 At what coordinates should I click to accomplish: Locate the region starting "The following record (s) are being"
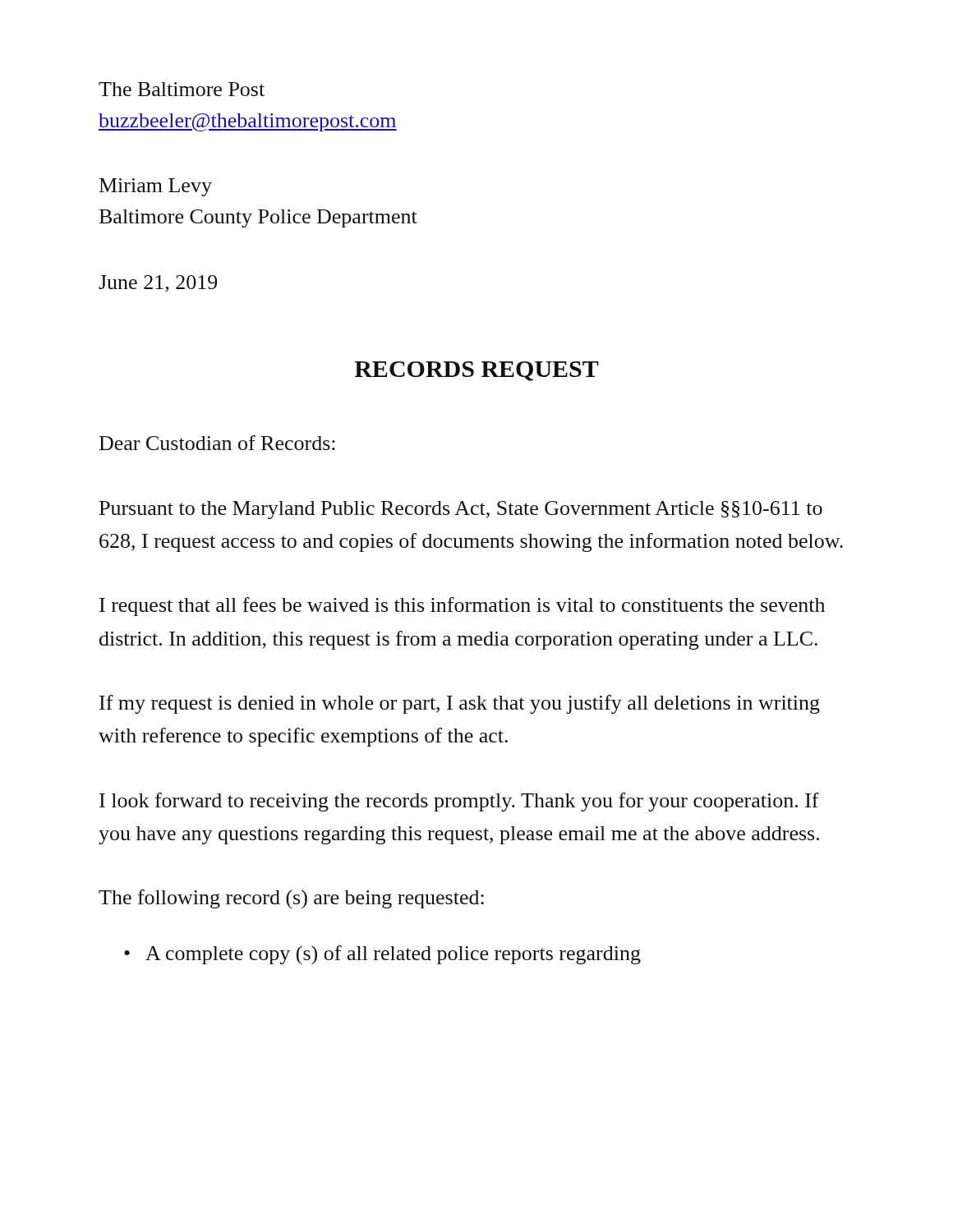292,897
